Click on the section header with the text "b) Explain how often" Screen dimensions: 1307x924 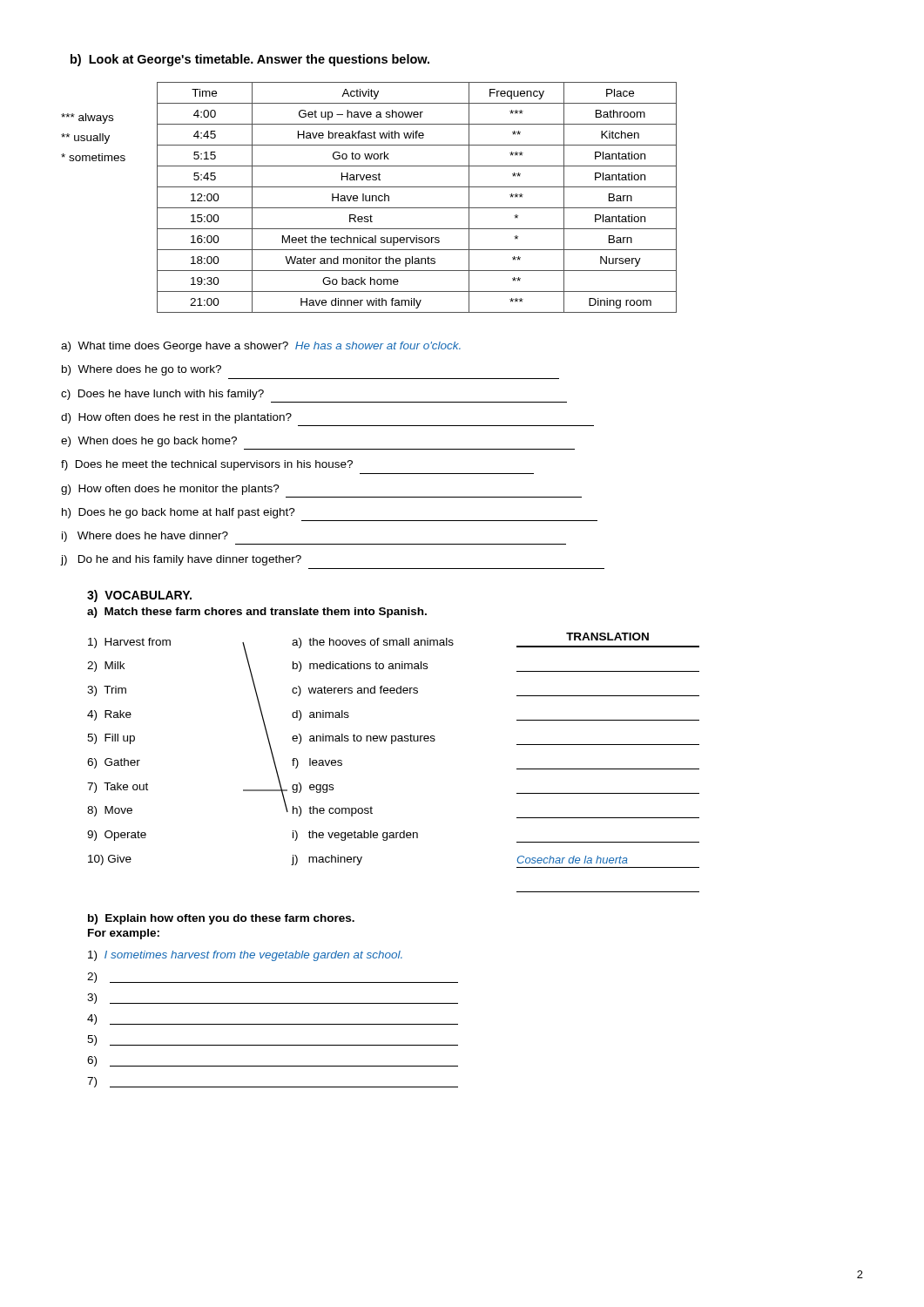point(221,918)
